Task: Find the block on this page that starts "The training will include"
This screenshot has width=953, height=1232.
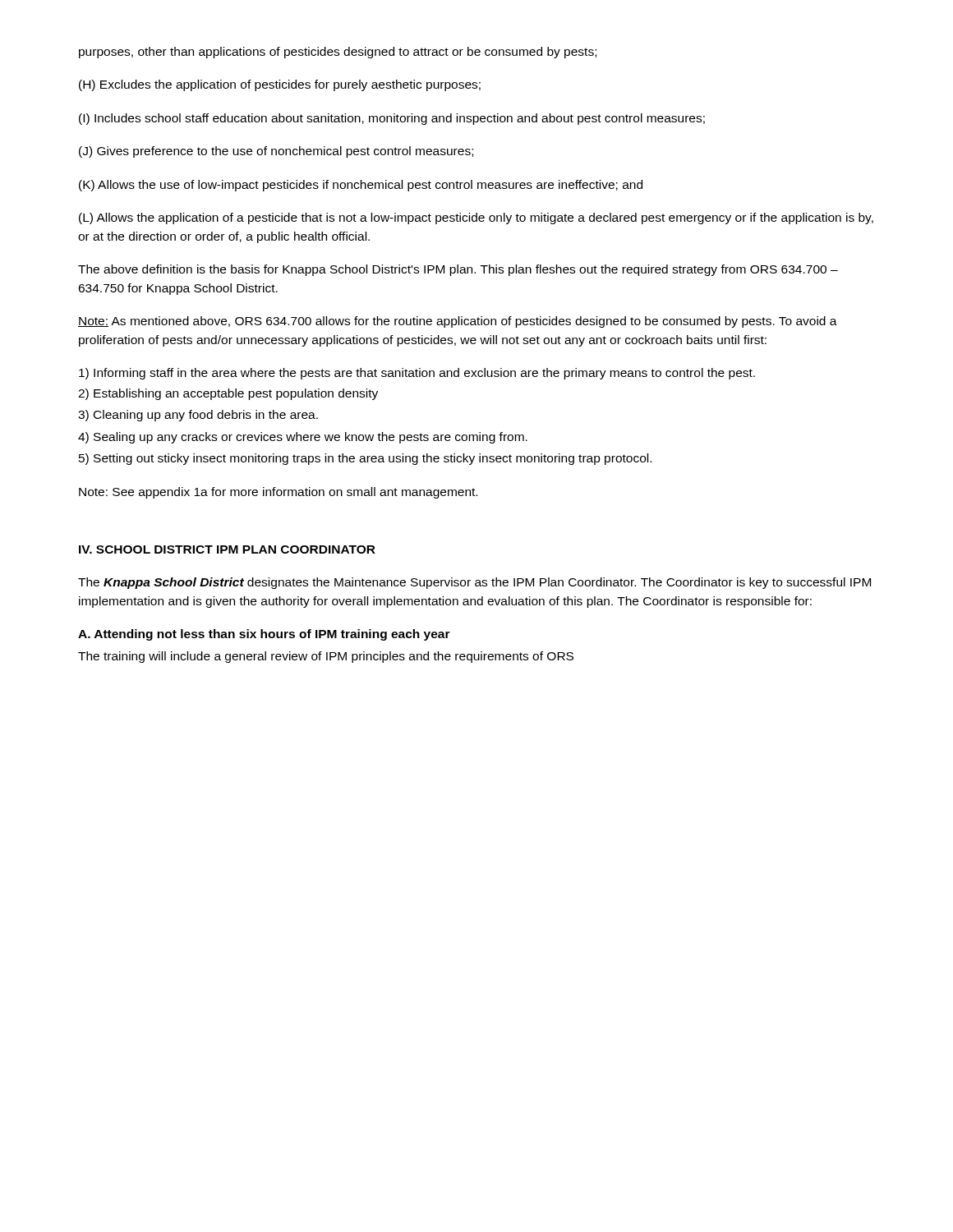Action: (326, 656)
